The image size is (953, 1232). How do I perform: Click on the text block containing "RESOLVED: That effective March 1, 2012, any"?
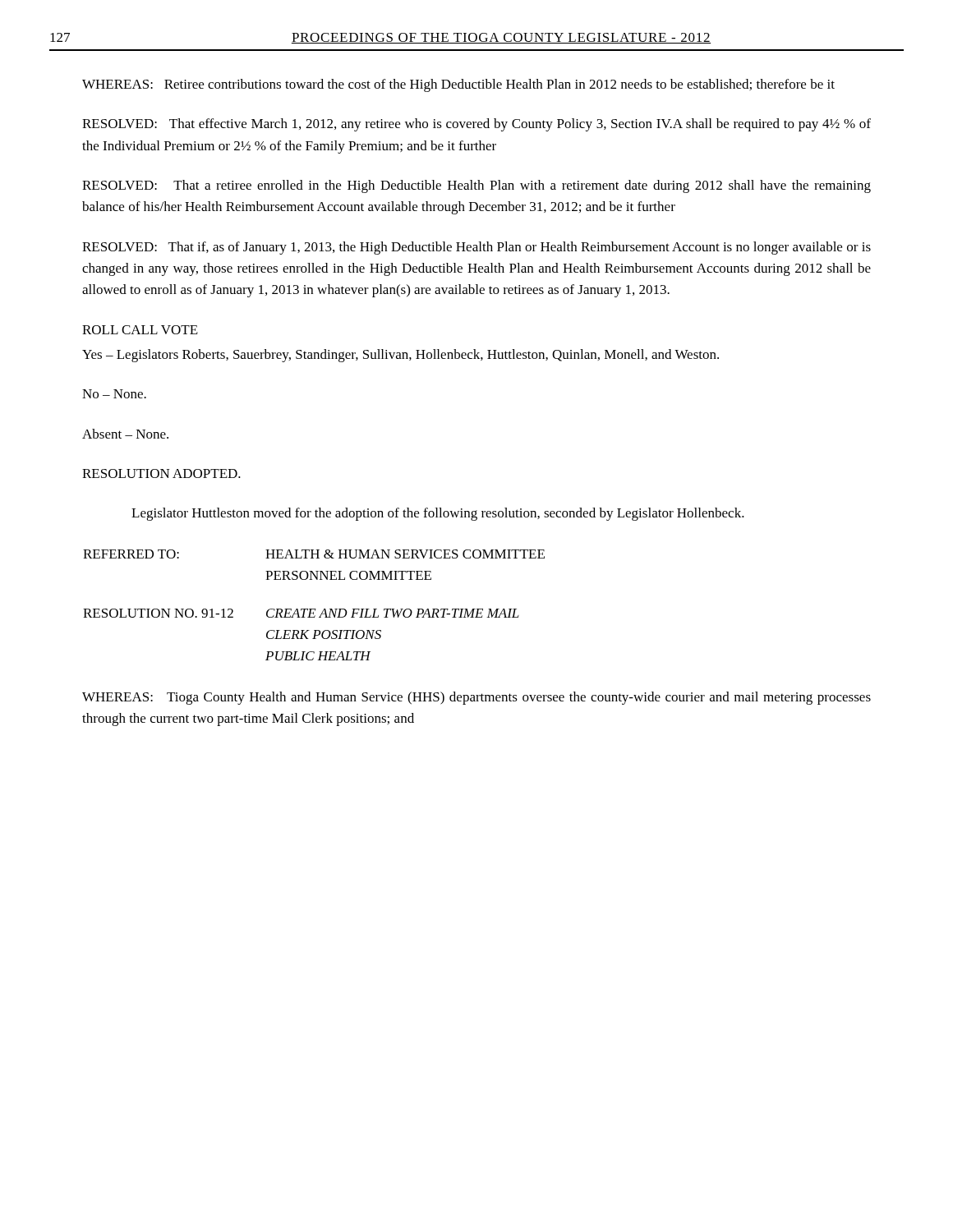[476, 135]
